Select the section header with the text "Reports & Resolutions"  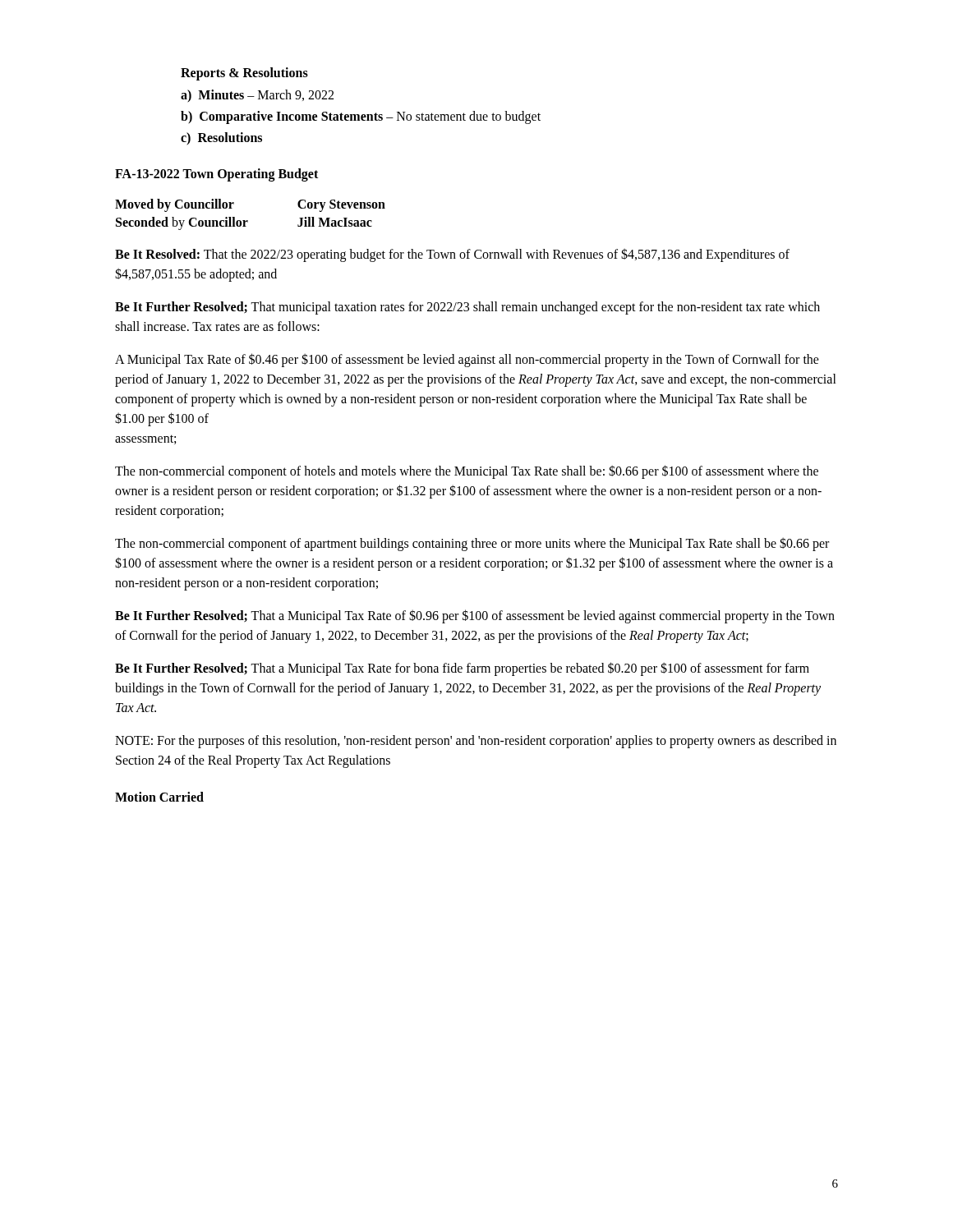[244, 73]
